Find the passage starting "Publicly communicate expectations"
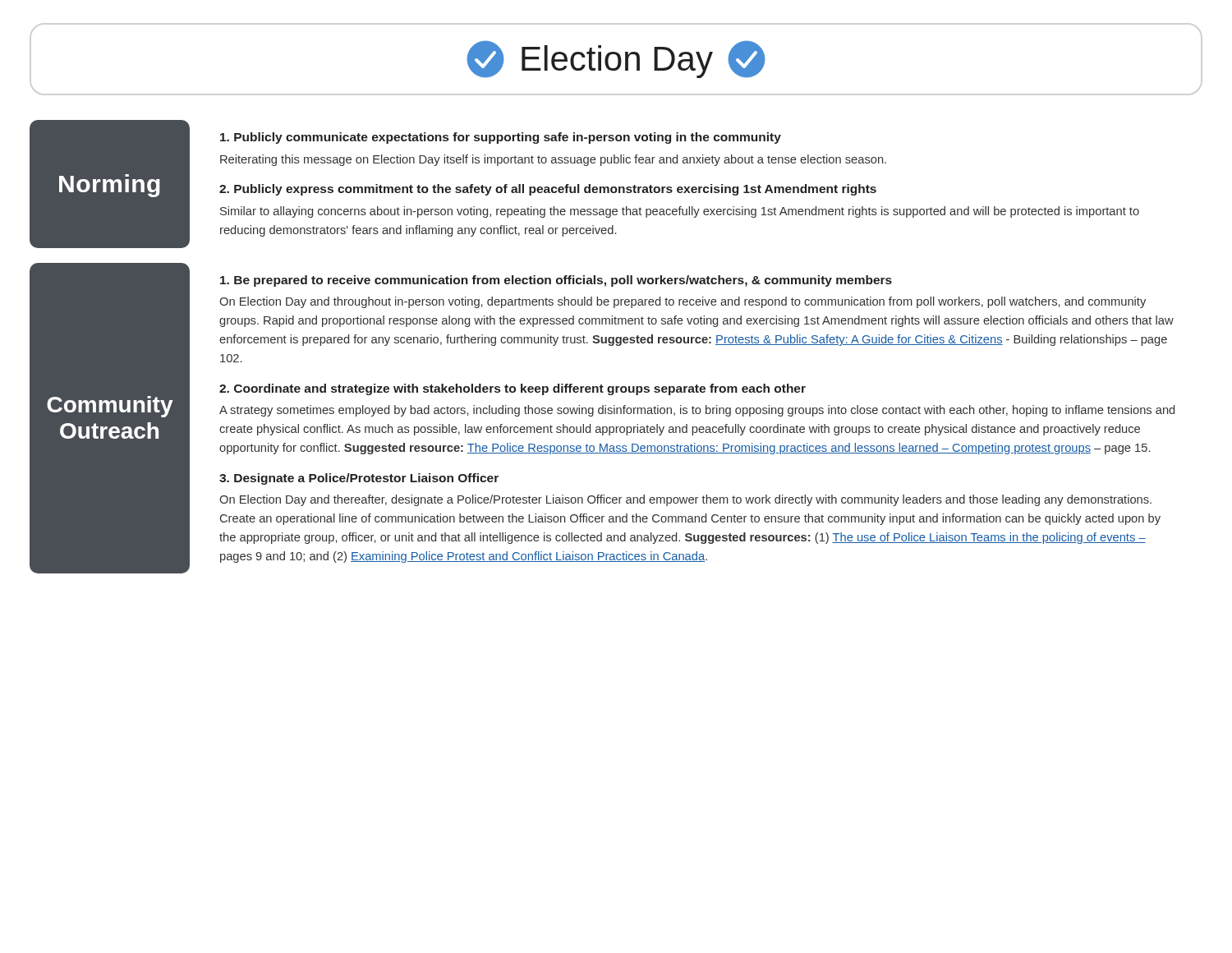The height and width of the screenshot is (953, 1232). [699, 148]
